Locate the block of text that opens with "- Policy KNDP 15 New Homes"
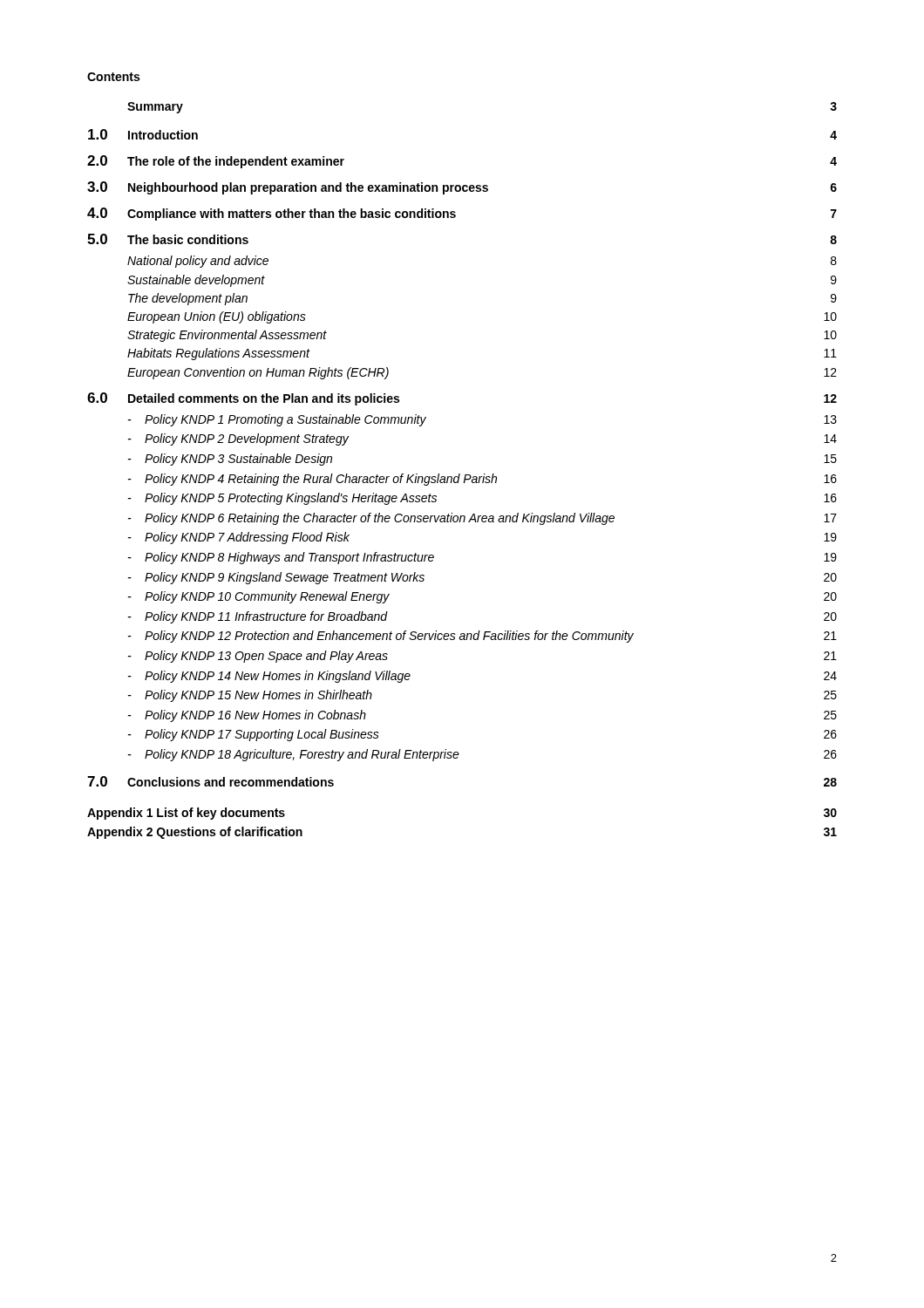The image size is (924, 1308). click(x=247, y=695)
